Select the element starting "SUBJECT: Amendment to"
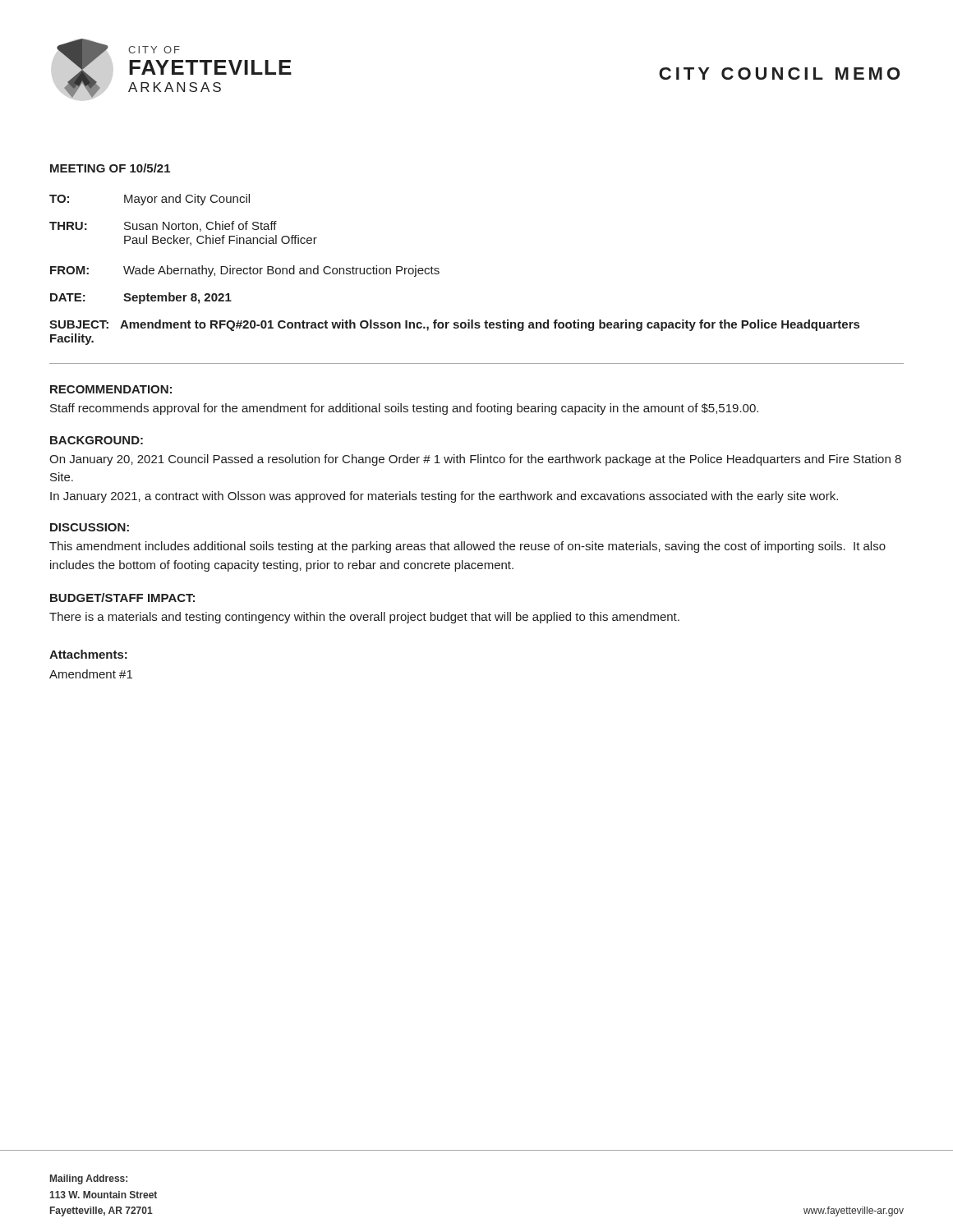 (x=455, y=331)
